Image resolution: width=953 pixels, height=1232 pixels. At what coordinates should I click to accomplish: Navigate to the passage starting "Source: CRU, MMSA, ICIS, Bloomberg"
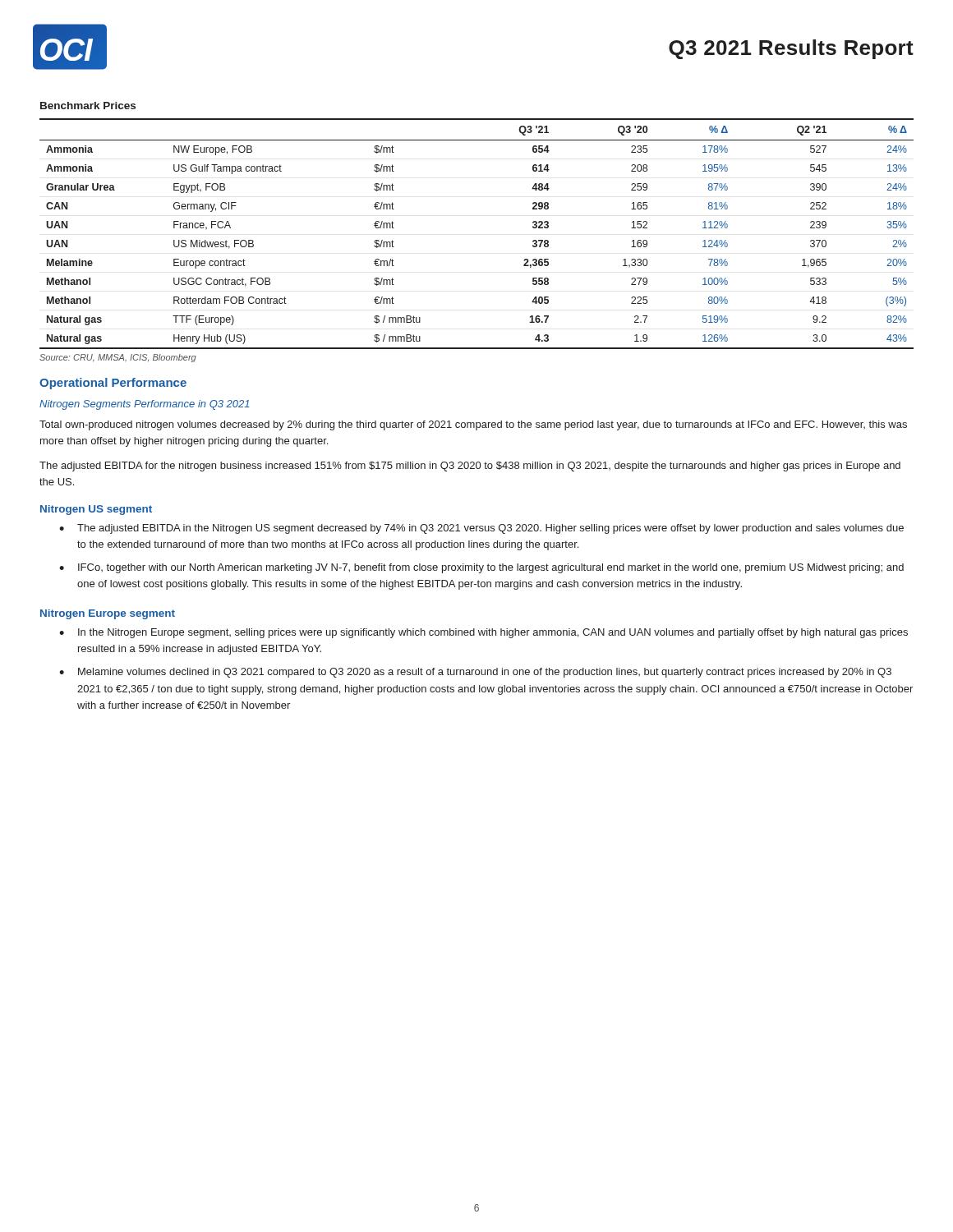coord(118,357)
